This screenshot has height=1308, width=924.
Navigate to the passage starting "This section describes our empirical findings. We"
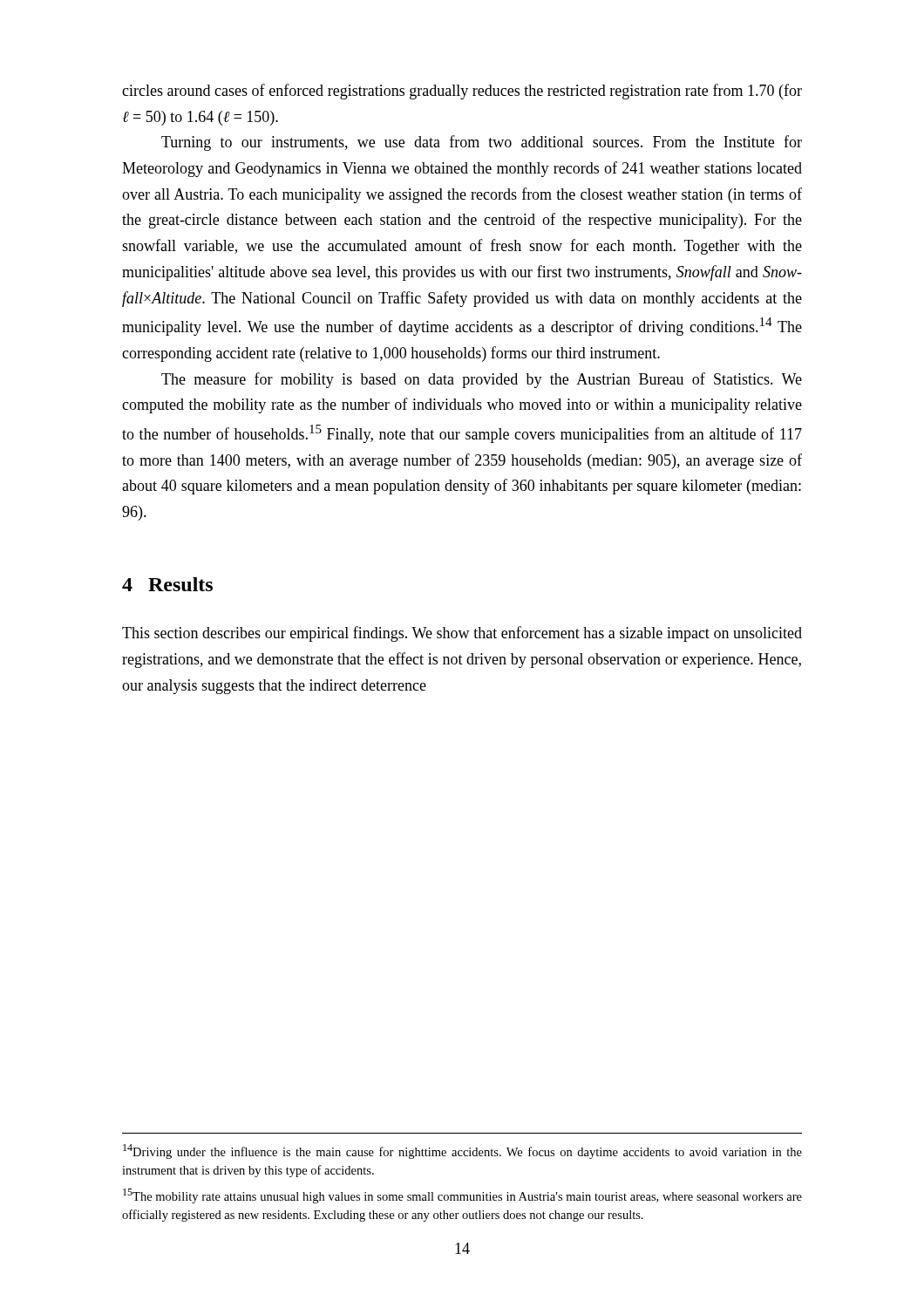[462, 660]
